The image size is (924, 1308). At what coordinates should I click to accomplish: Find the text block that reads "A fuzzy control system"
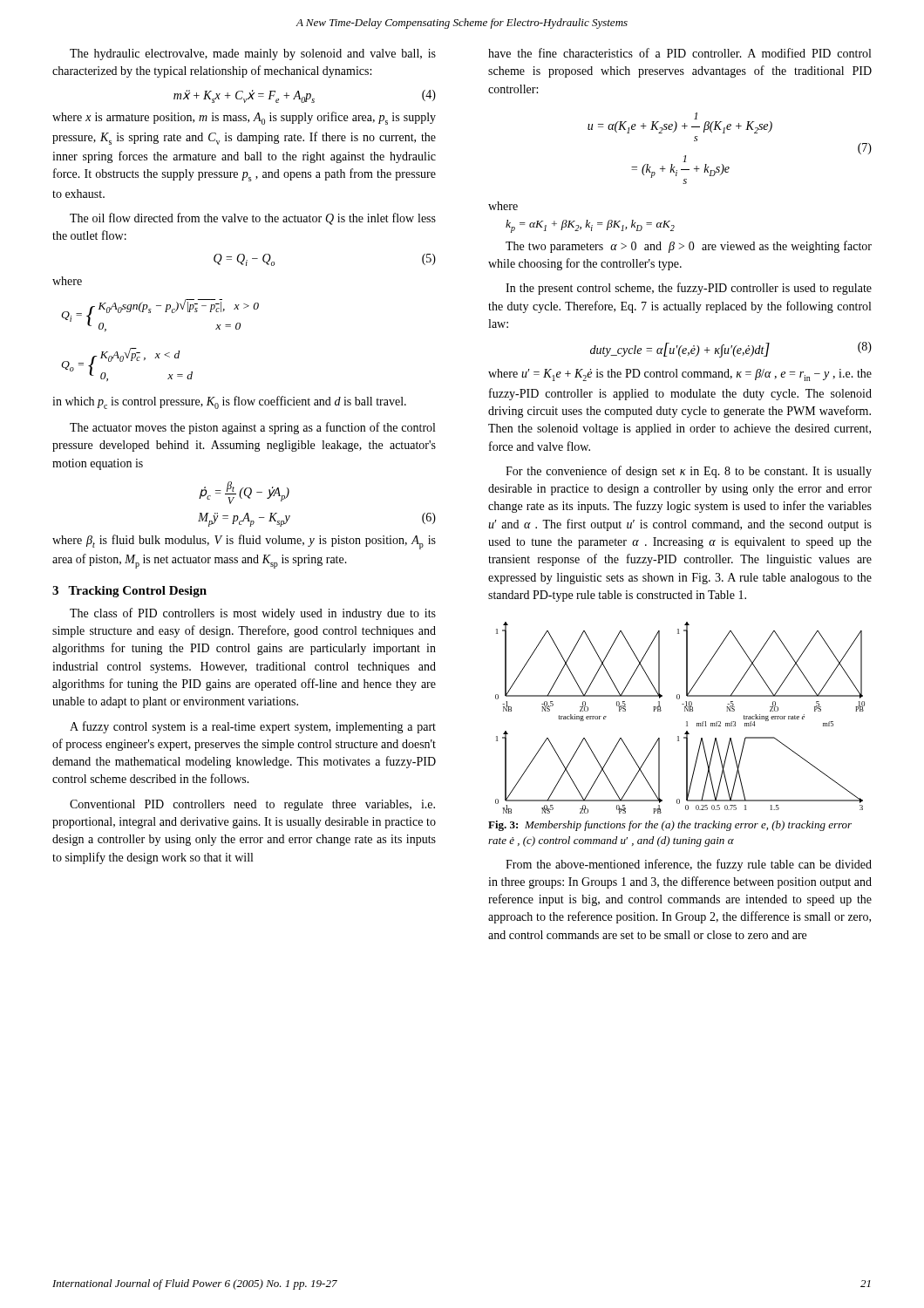[x=244, y=754]
